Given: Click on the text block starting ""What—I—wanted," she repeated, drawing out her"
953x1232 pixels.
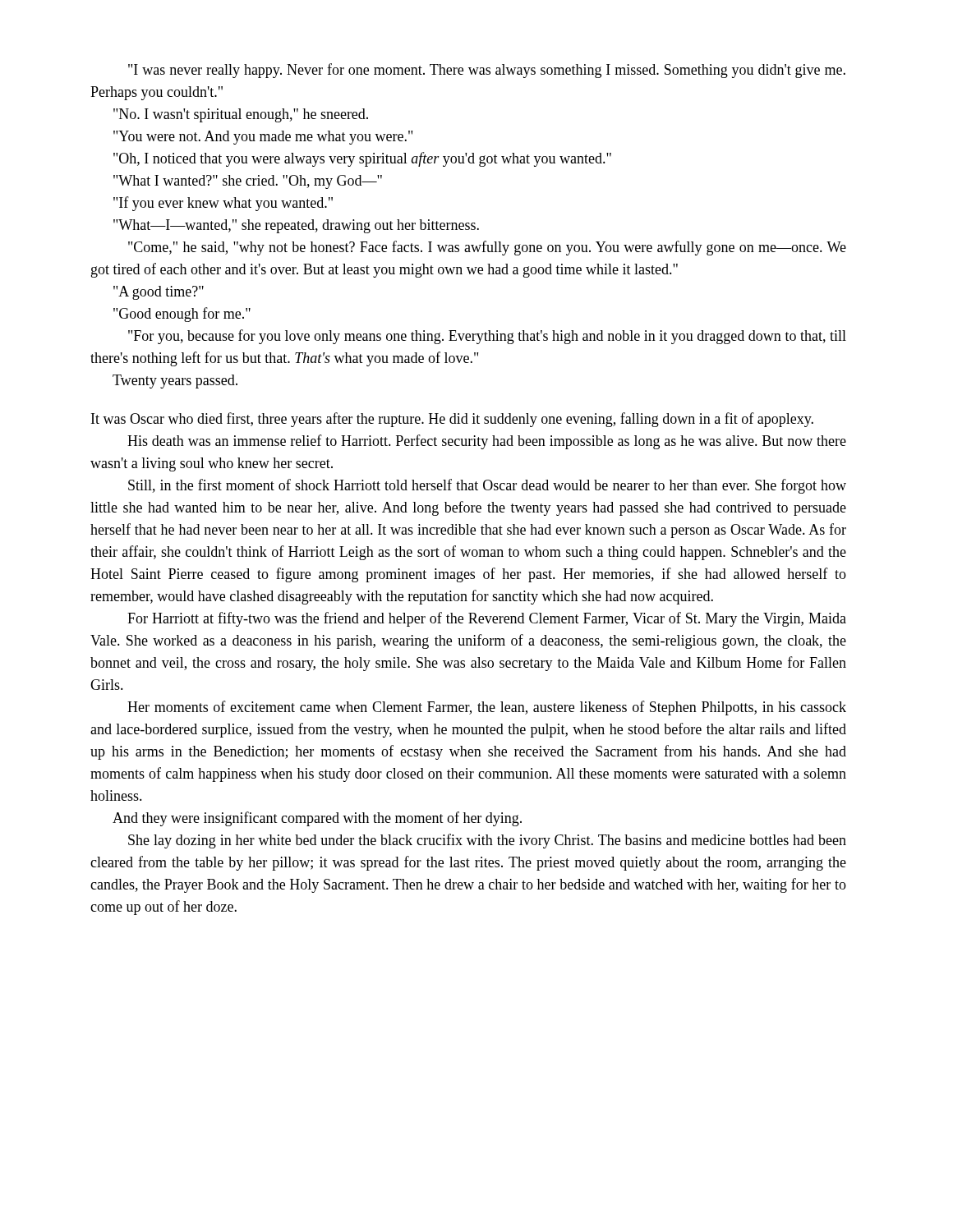Looking at the screenshot, I should point(296,225).
